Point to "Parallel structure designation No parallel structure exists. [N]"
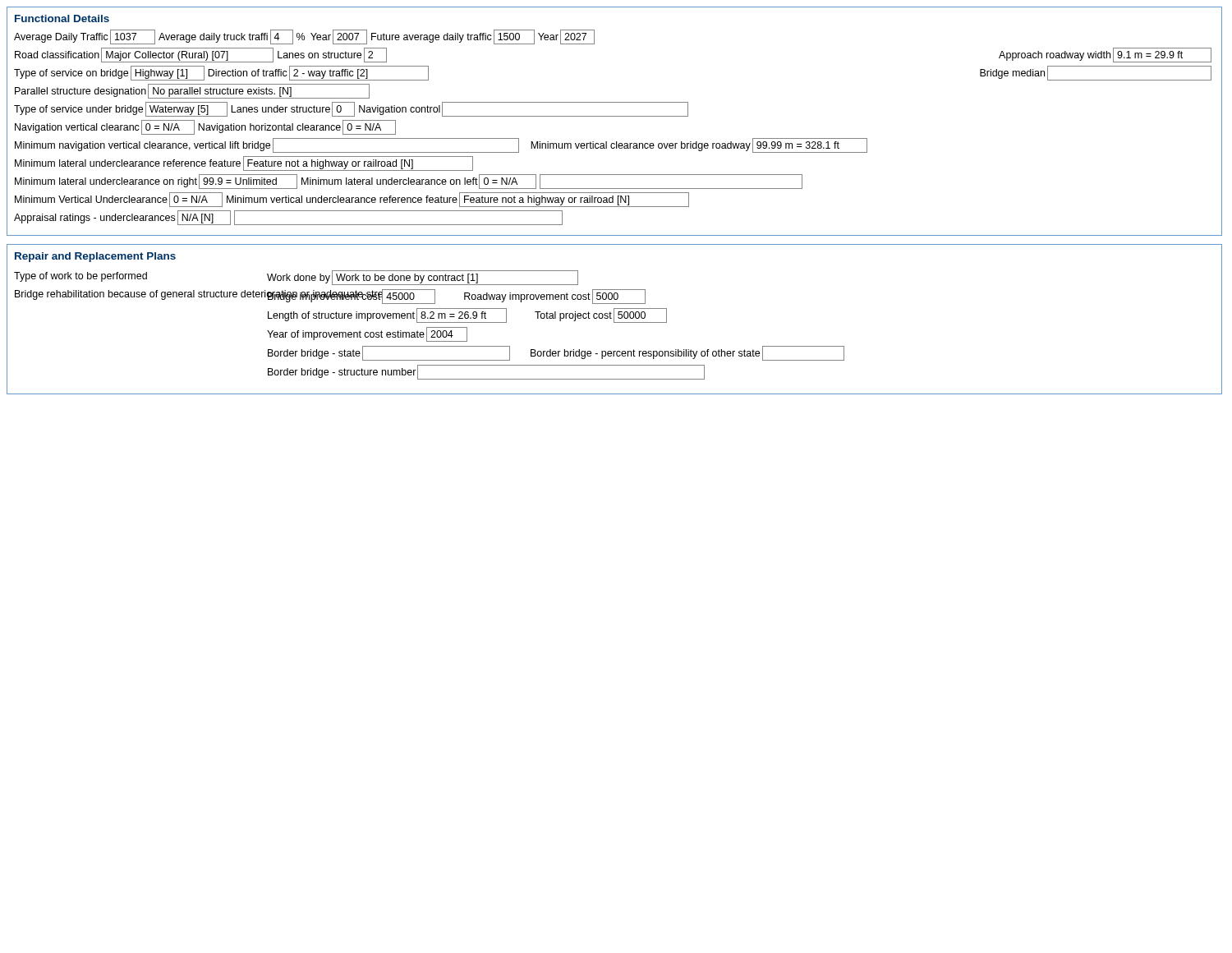The image size is (1232, 953). pos(192,91)
